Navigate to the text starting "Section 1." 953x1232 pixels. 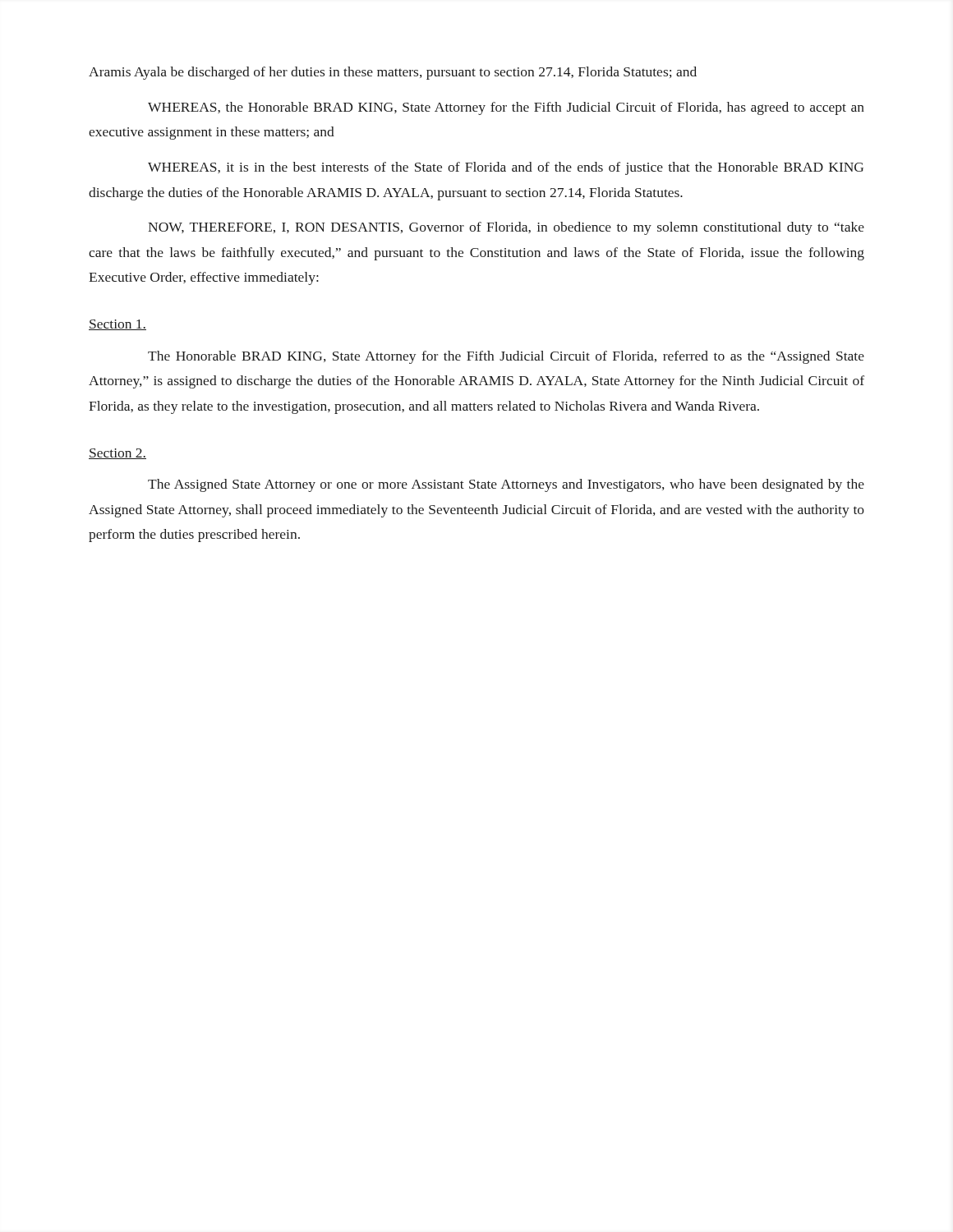coord(117,324)
